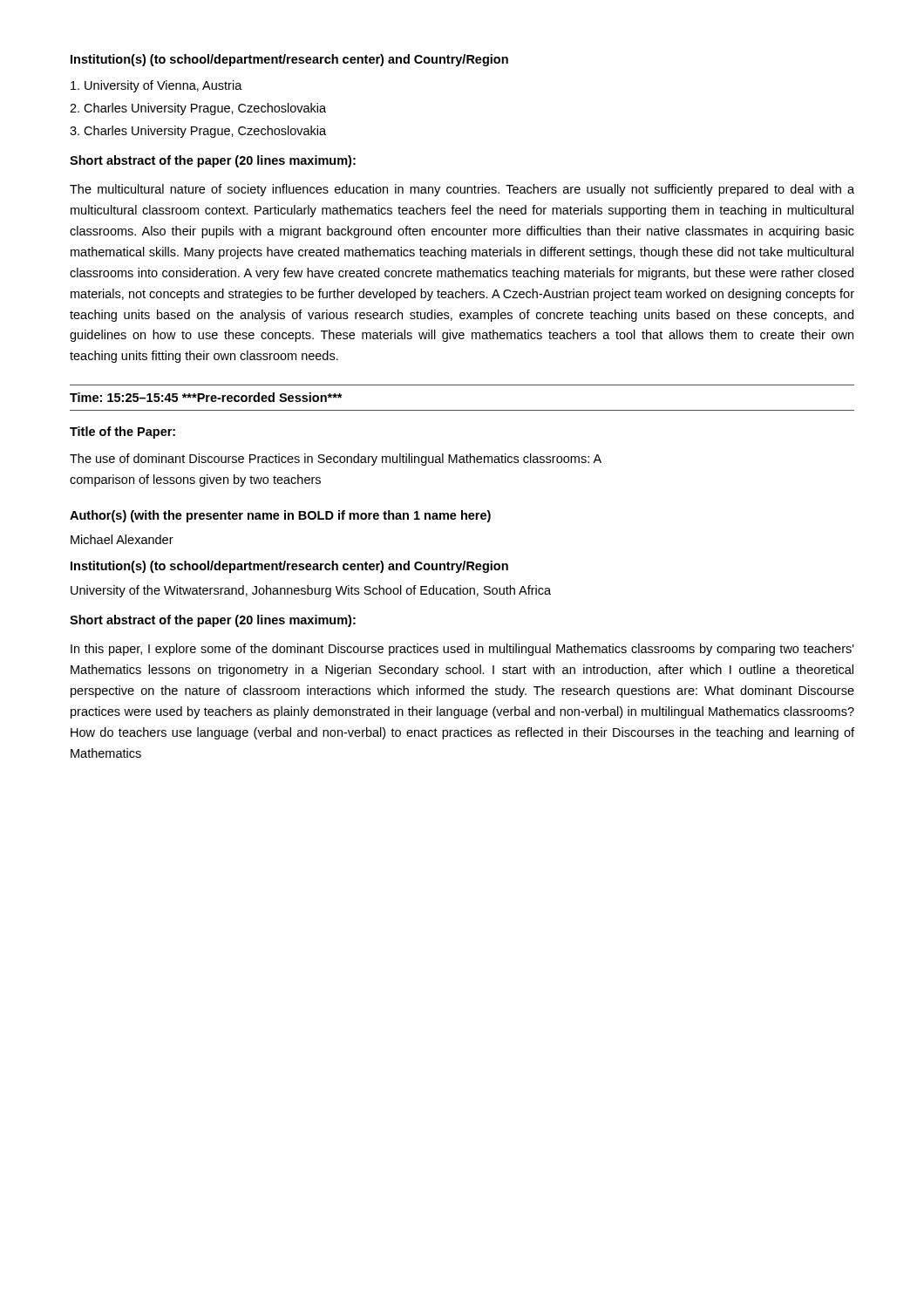The height and width of the screenshot is (1308, 924).
Task: Click on the section header that reads "Author(s) (with the"
Action: point(280,515)
